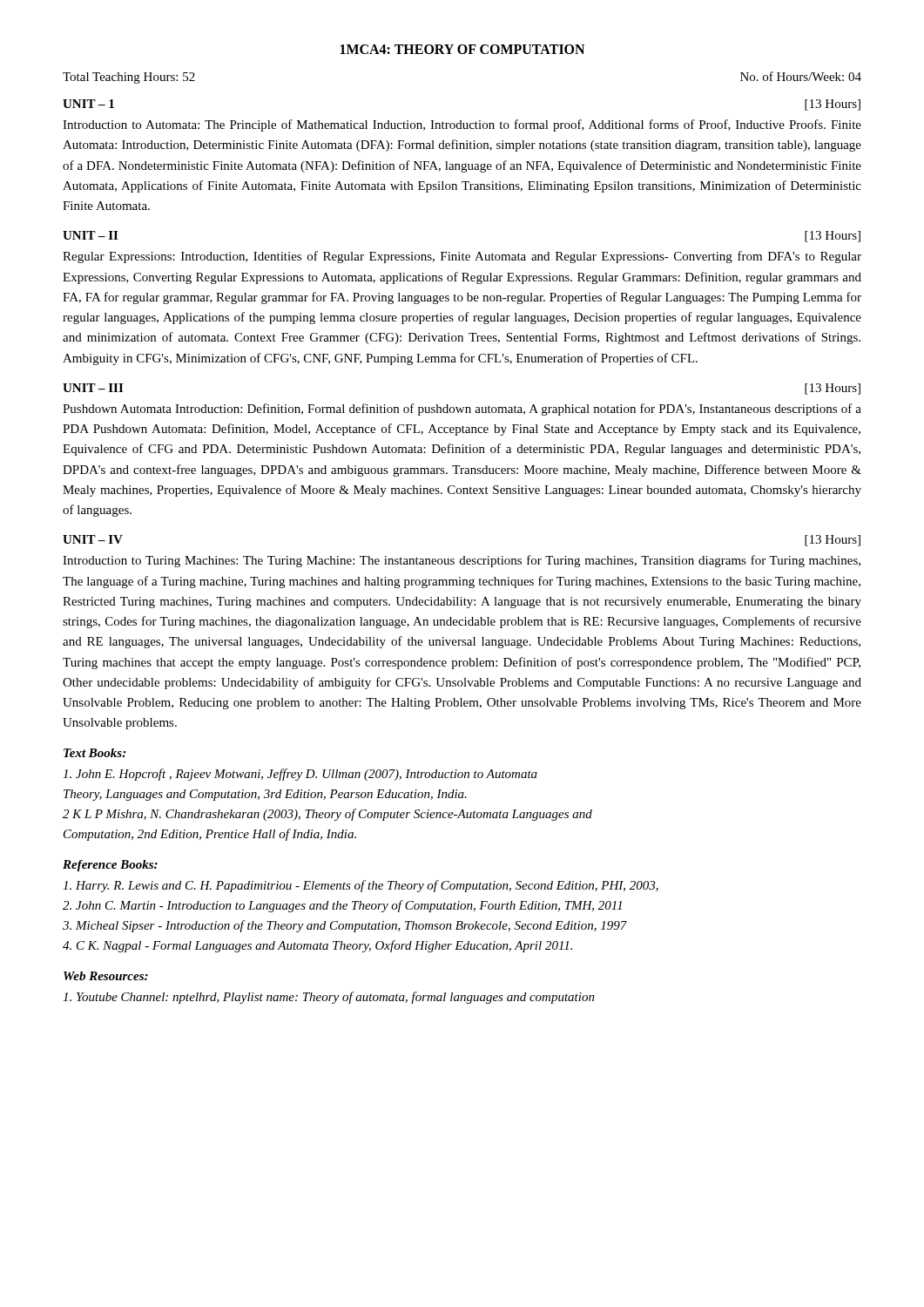This screenshot has height=1307, width=924.
Task: Locate the region starting "1MCA4: THEORY OF"
Action: (x=462, y=49)
